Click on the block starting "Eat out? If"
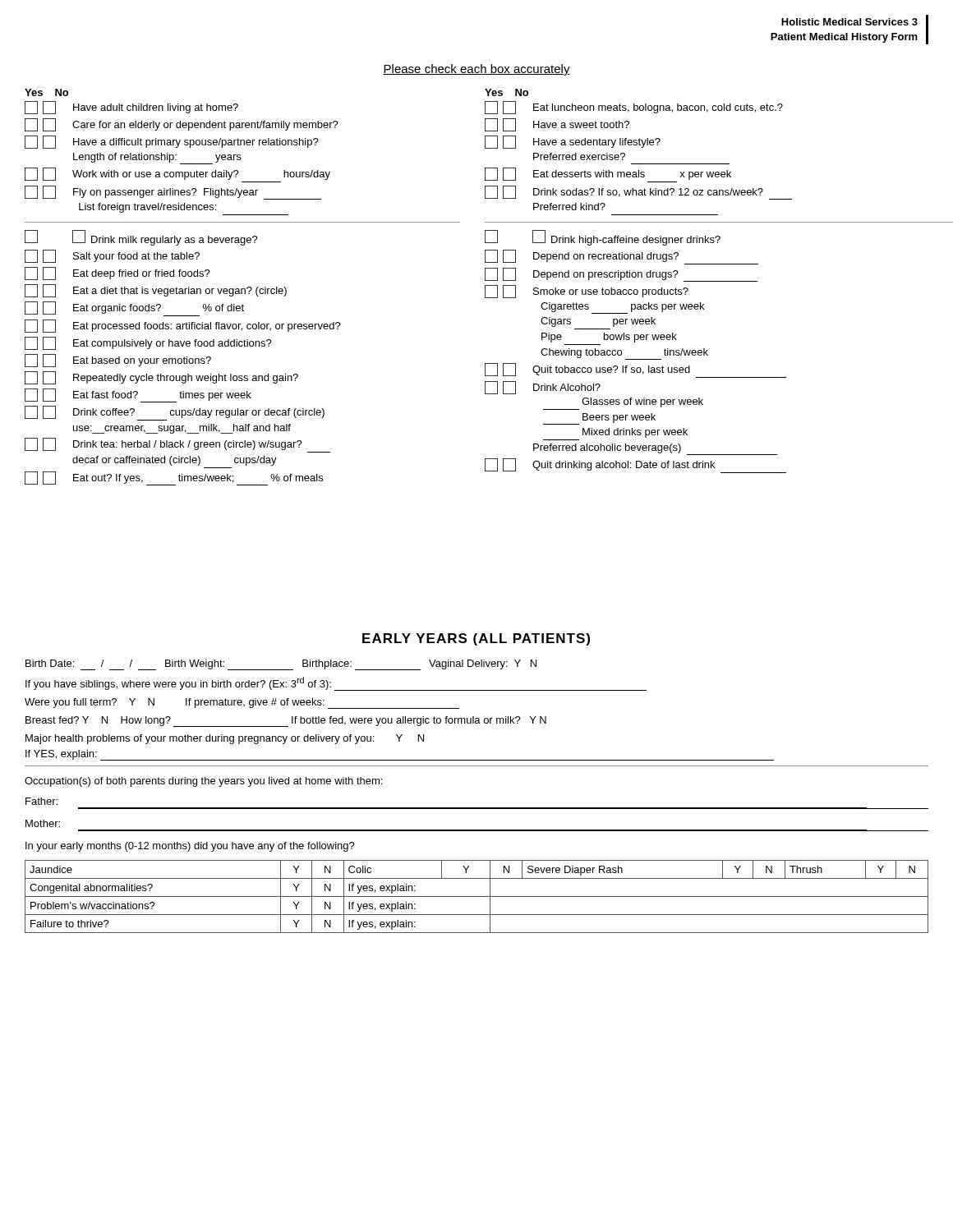Screen dimensions: 1232x953 click(x=242, y=478)
